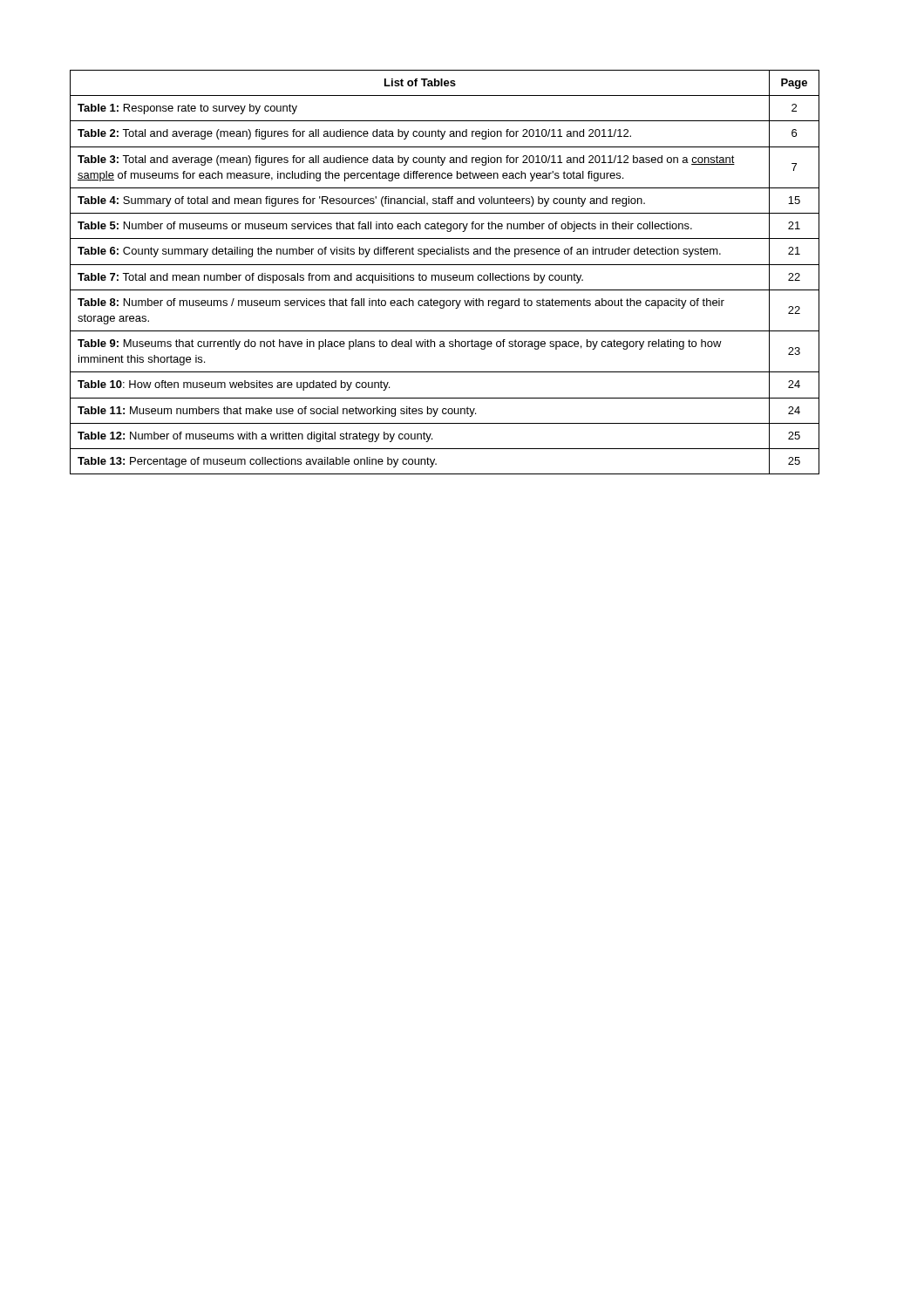Select the table that reads "Table 12: Number"

445,272
